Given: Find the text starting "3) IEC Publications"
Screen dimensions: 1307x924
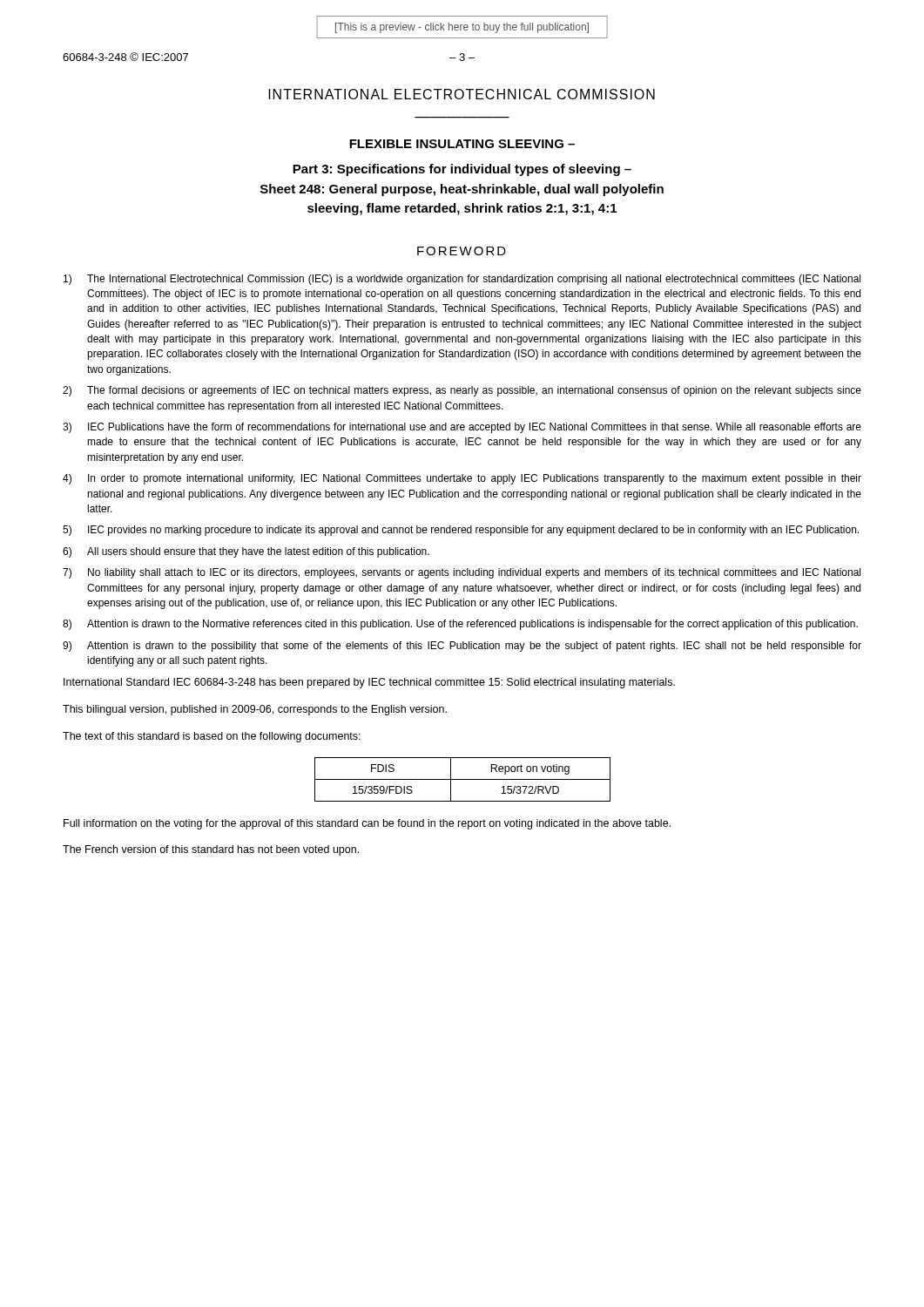Looking at the screenshot, I should pos(462,443).
